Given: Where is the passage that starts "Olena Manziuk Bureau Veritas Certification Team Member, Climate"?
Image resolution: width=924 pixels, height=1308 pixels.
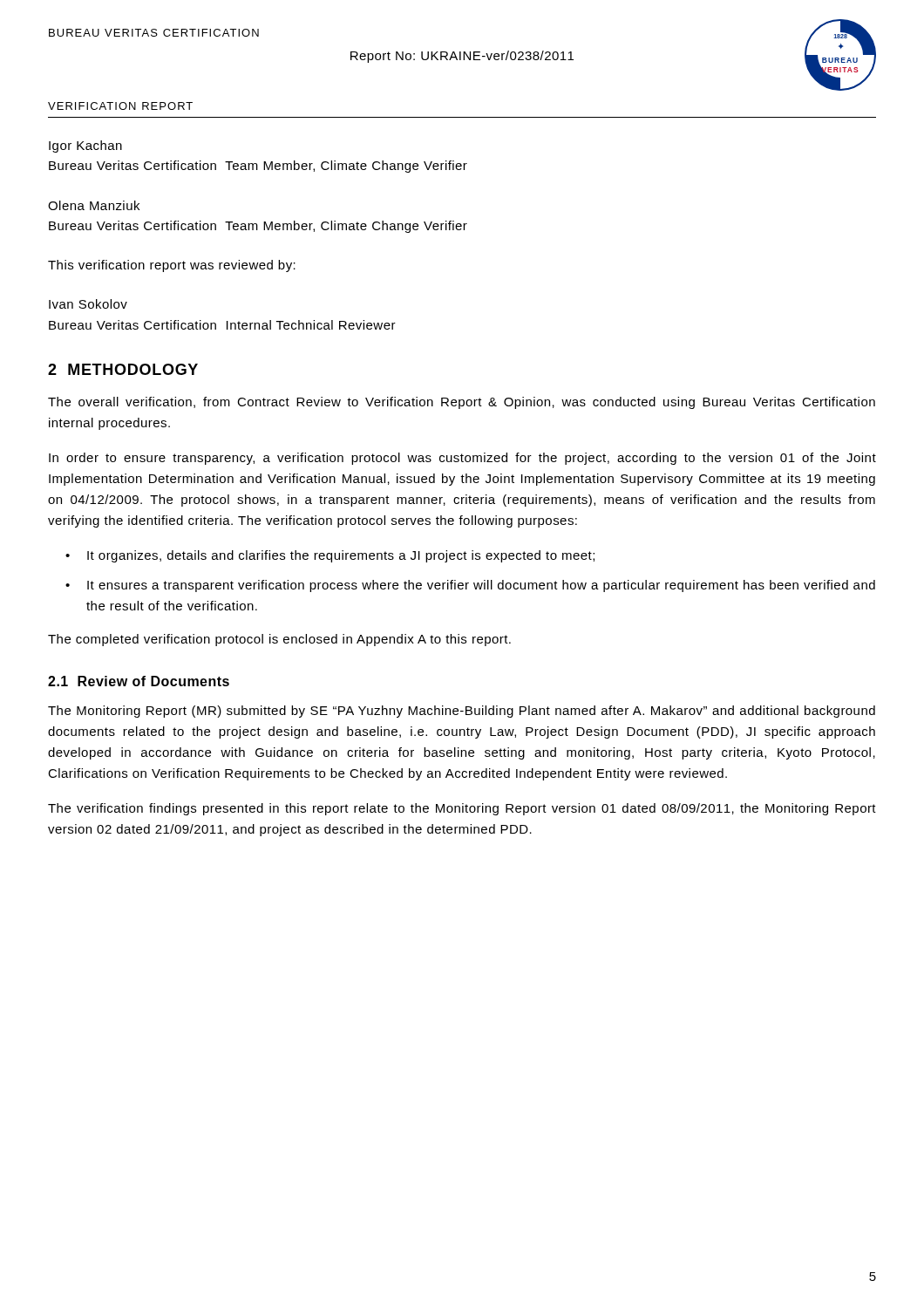Looking at the screenshot, I should 462,215.
